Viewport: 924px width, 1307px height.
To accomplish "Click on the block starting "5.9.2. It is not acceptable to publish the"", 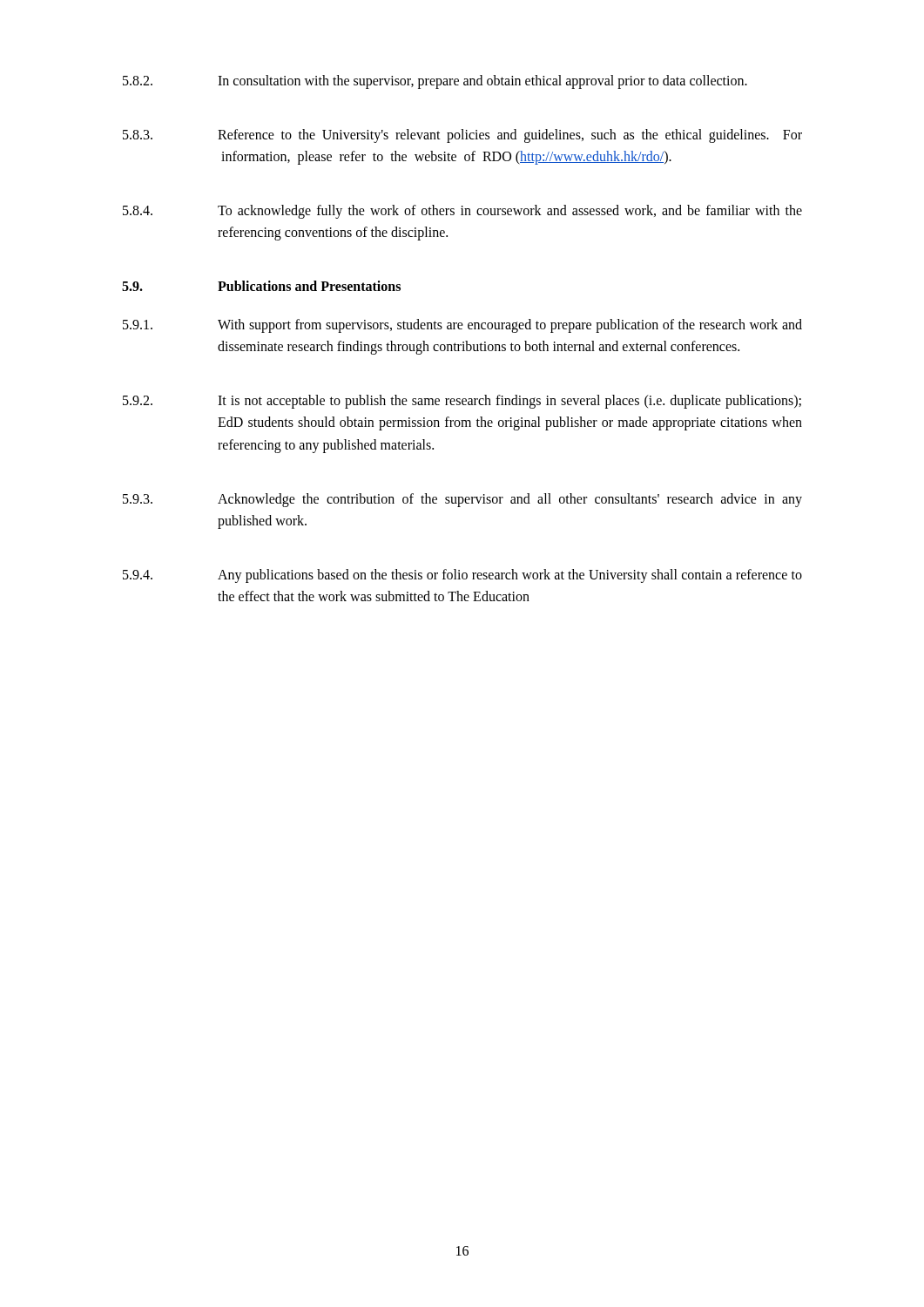I will coord(462,423).
